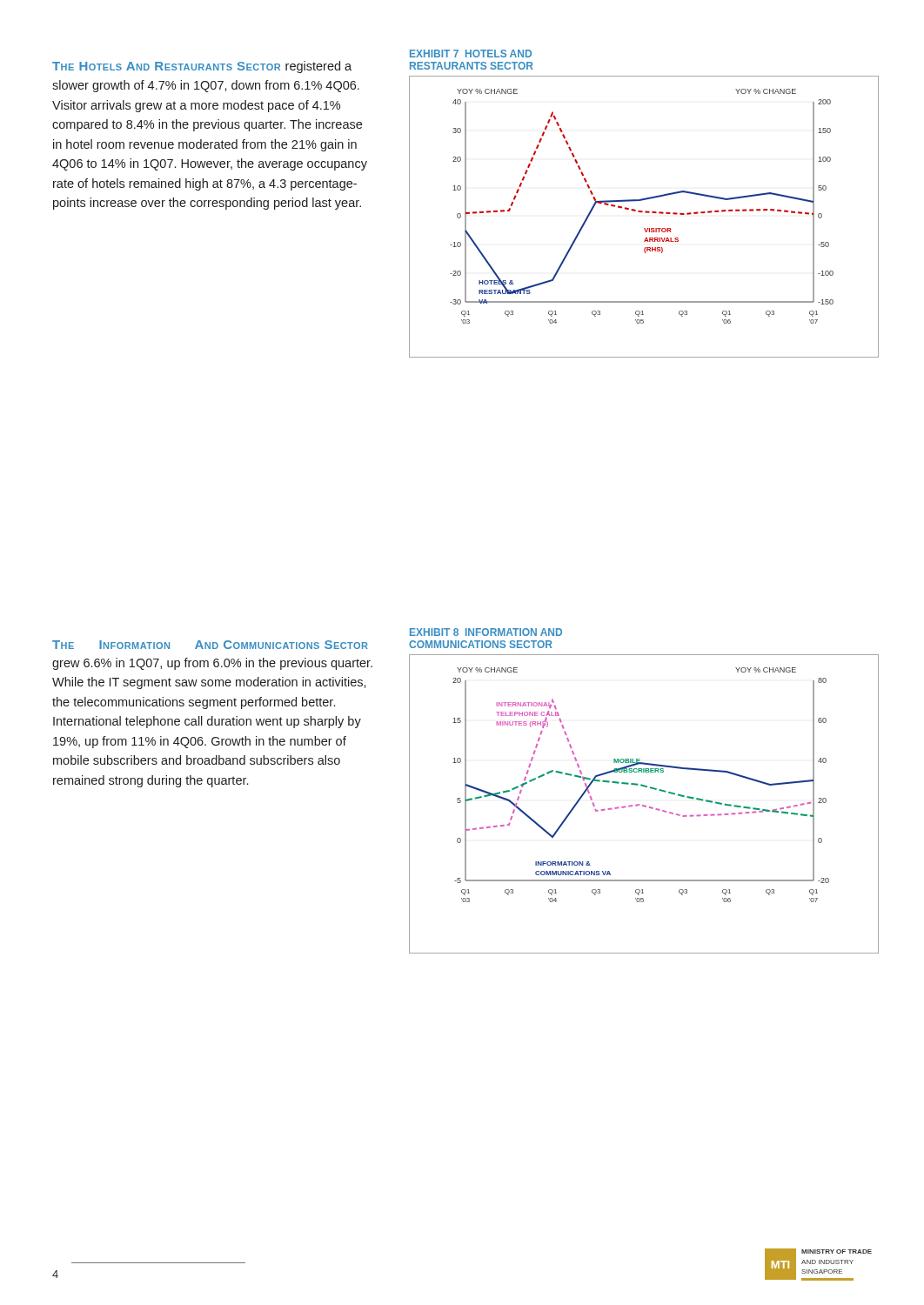Find the text block that reads "The Hotels And Restaurants Sector registered"

click(x=210, y=134)
